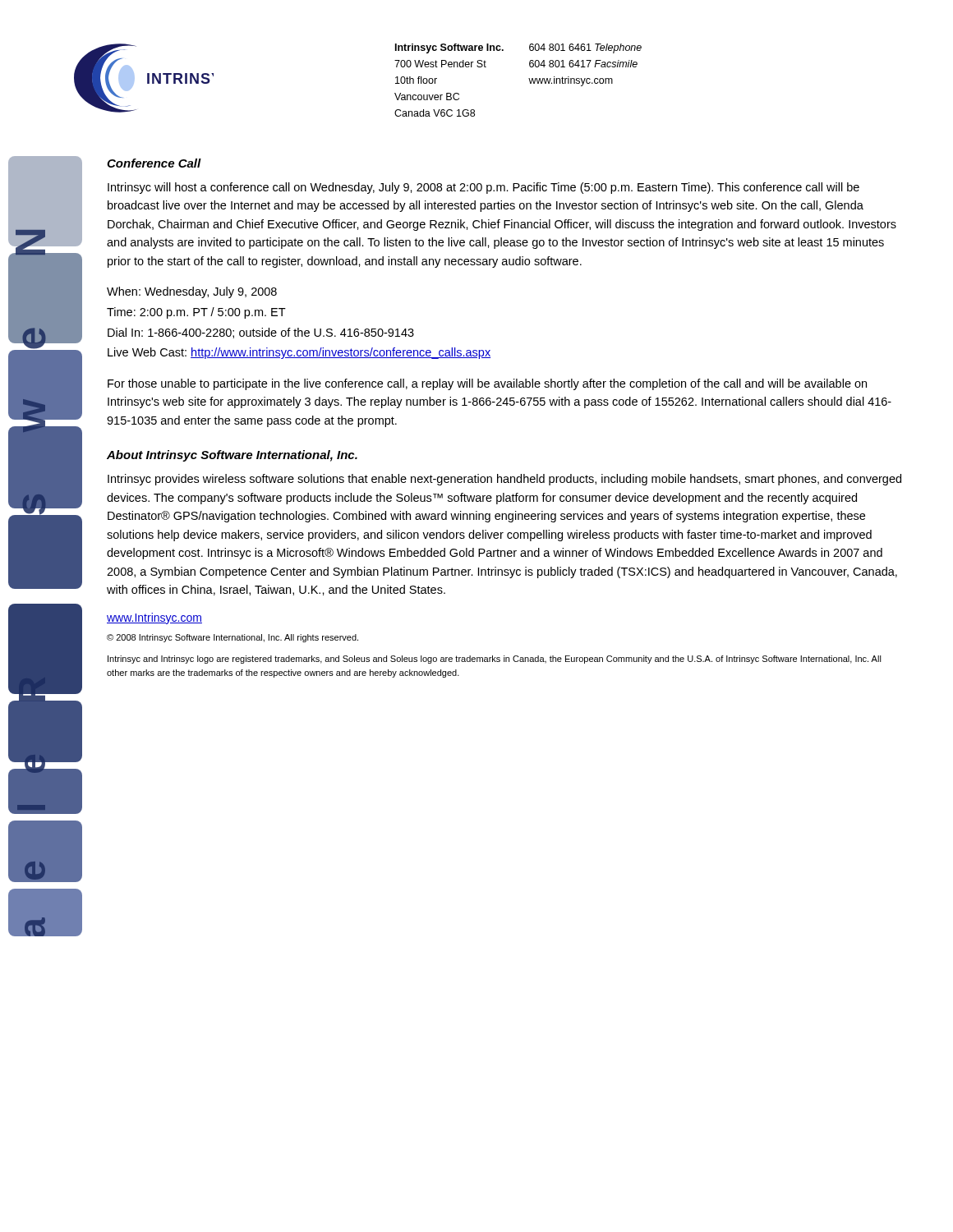This screenshot has width=953, height=1232.
Task: Locate the section header with the text "About Intrinsyc Software International, Inc."
Action: tap(232, 455)
